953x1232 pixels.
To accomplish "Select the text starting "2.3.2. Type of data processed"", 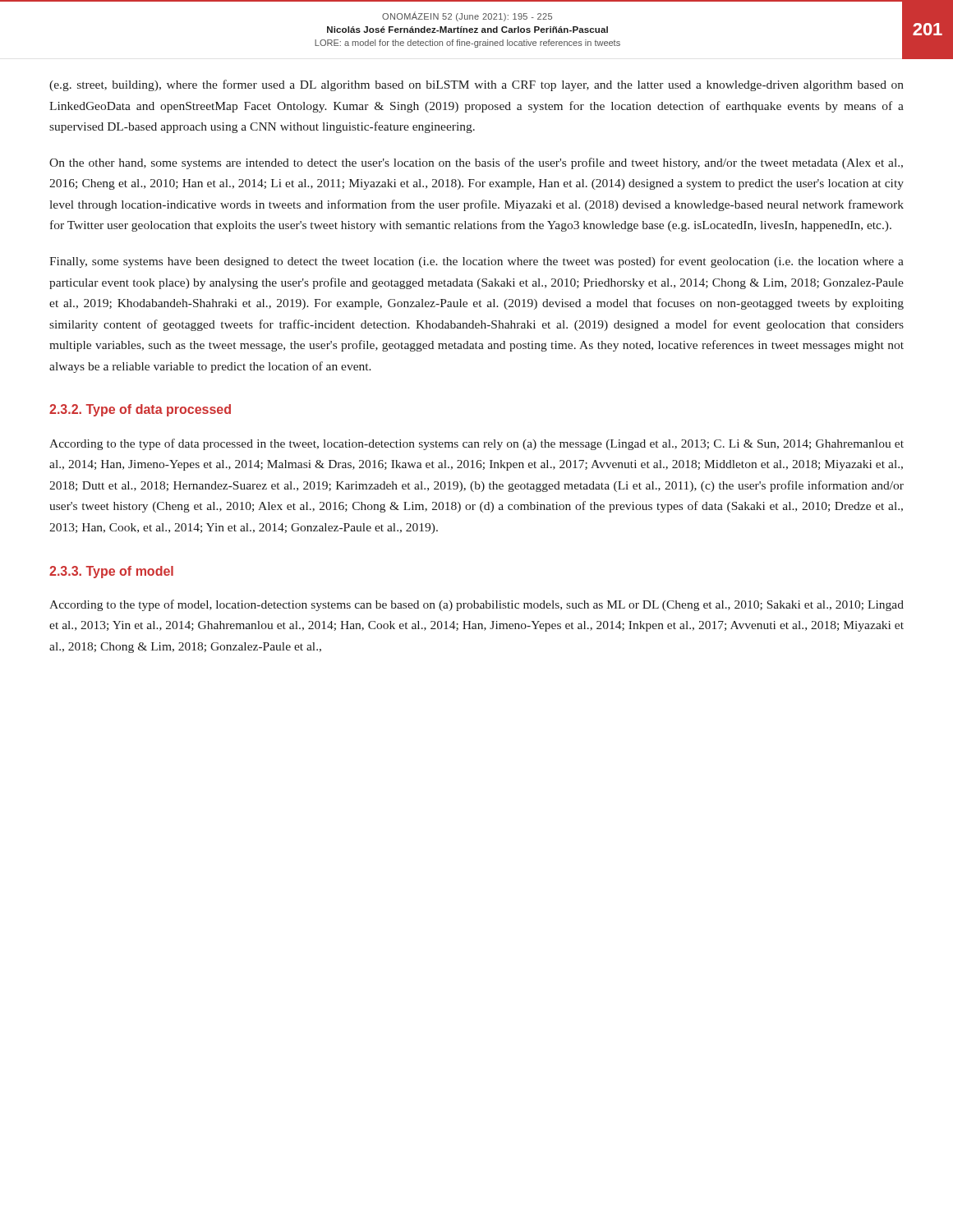I will [x=140, y=410].
